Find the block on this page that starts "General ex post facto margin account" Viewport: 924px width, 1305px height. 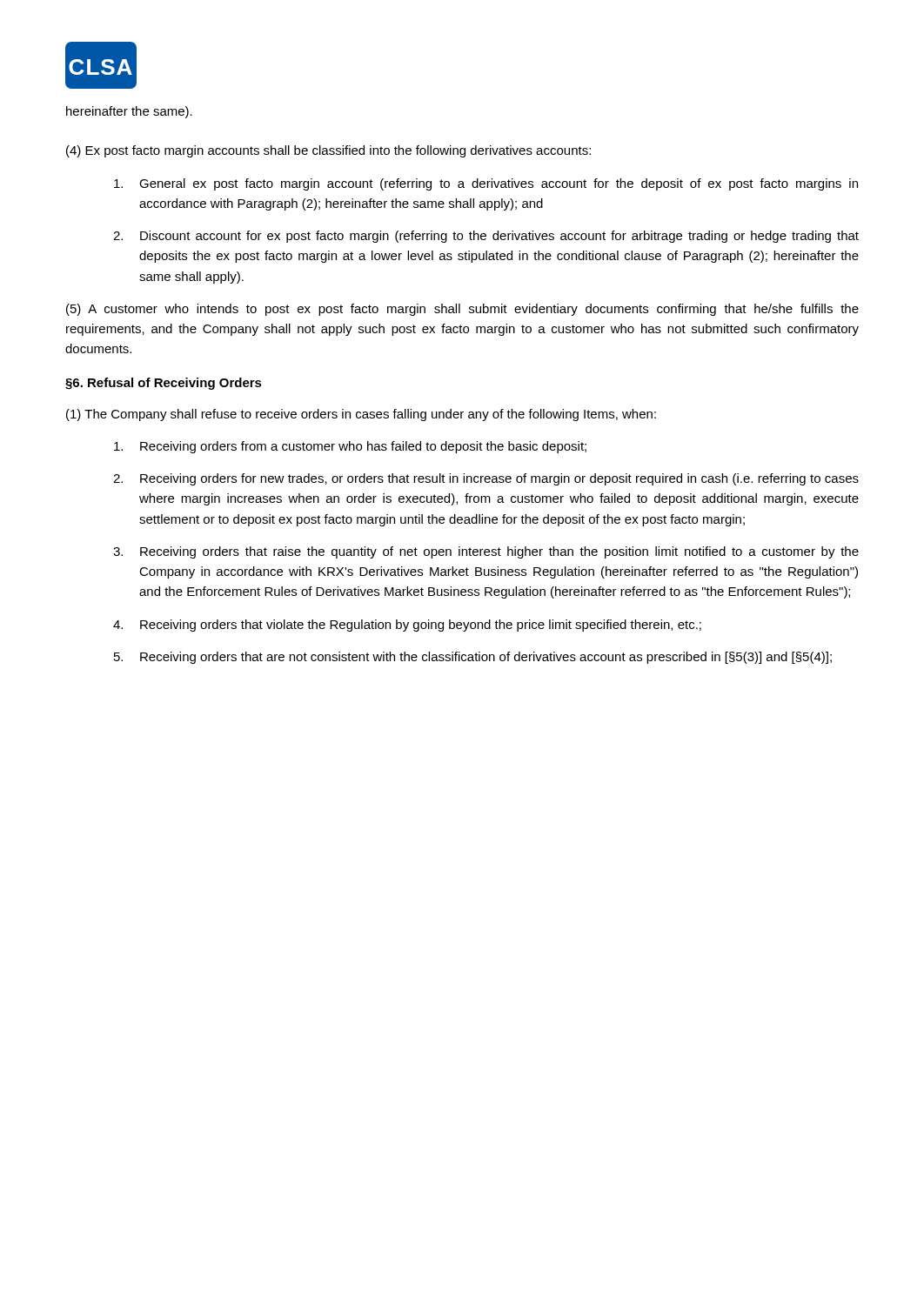(462, 193)
